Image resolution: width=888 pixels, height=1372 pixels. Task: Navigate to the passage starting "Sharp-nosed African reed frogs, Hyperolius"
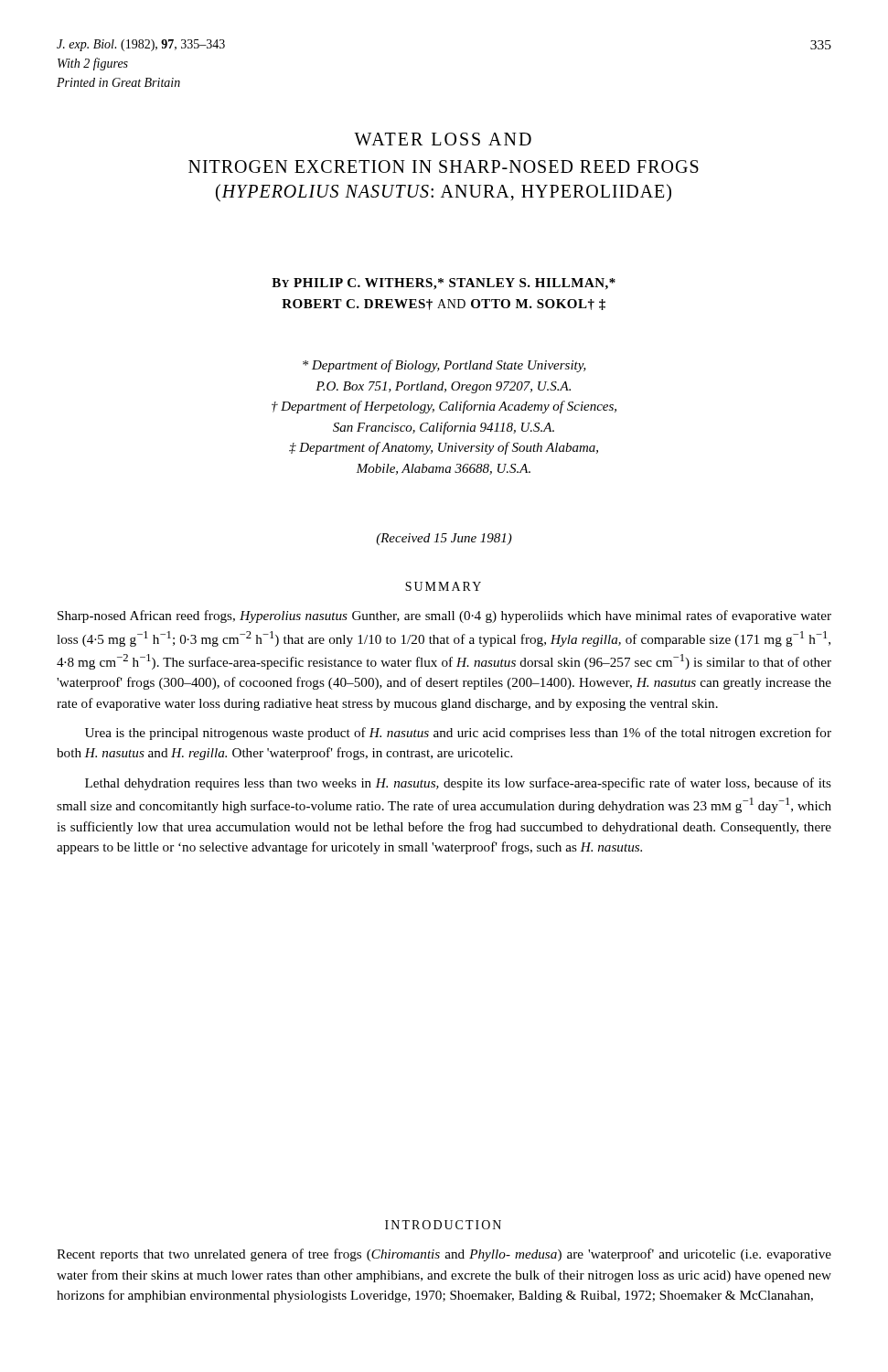pyautogui.click(x=444, y=731)
